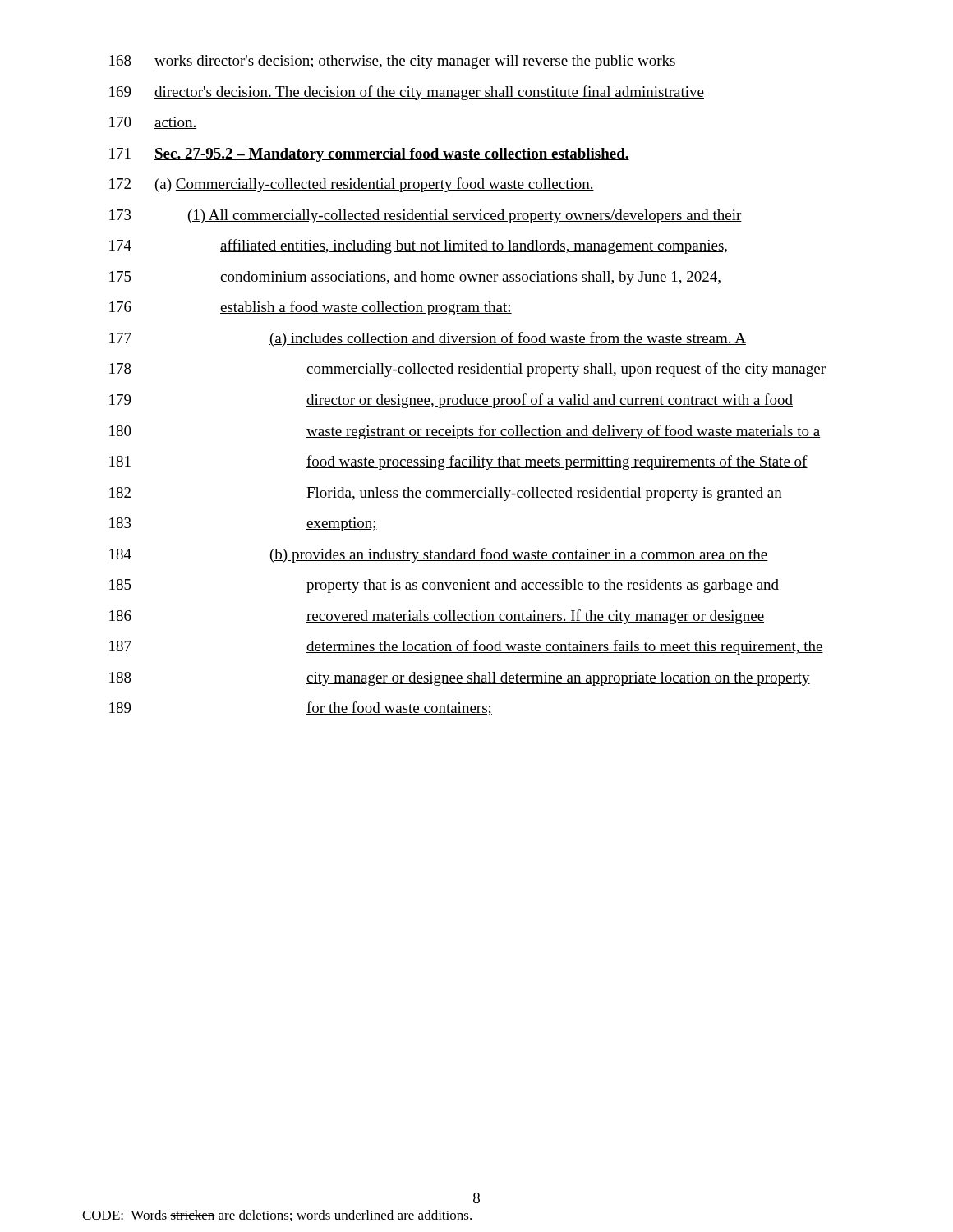The width and height of the screenshot is (953, 1232).
Task: Where is the passage that starts "177 (a) includes collection and diversion of"?
Action: pos(485,338)
